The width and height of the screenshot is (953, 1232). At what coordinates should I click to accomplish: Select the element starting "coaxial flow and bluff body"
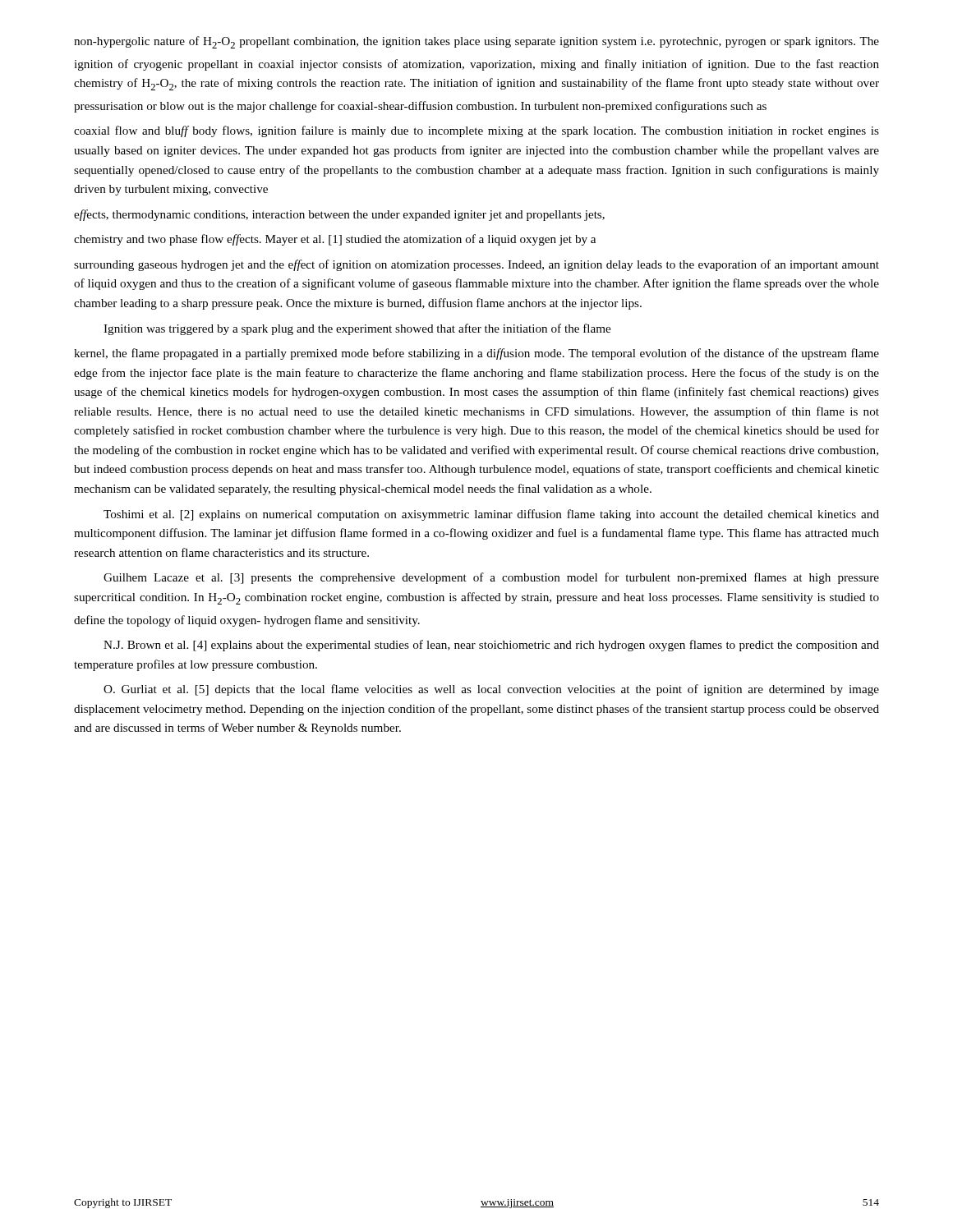click(476, 160)
